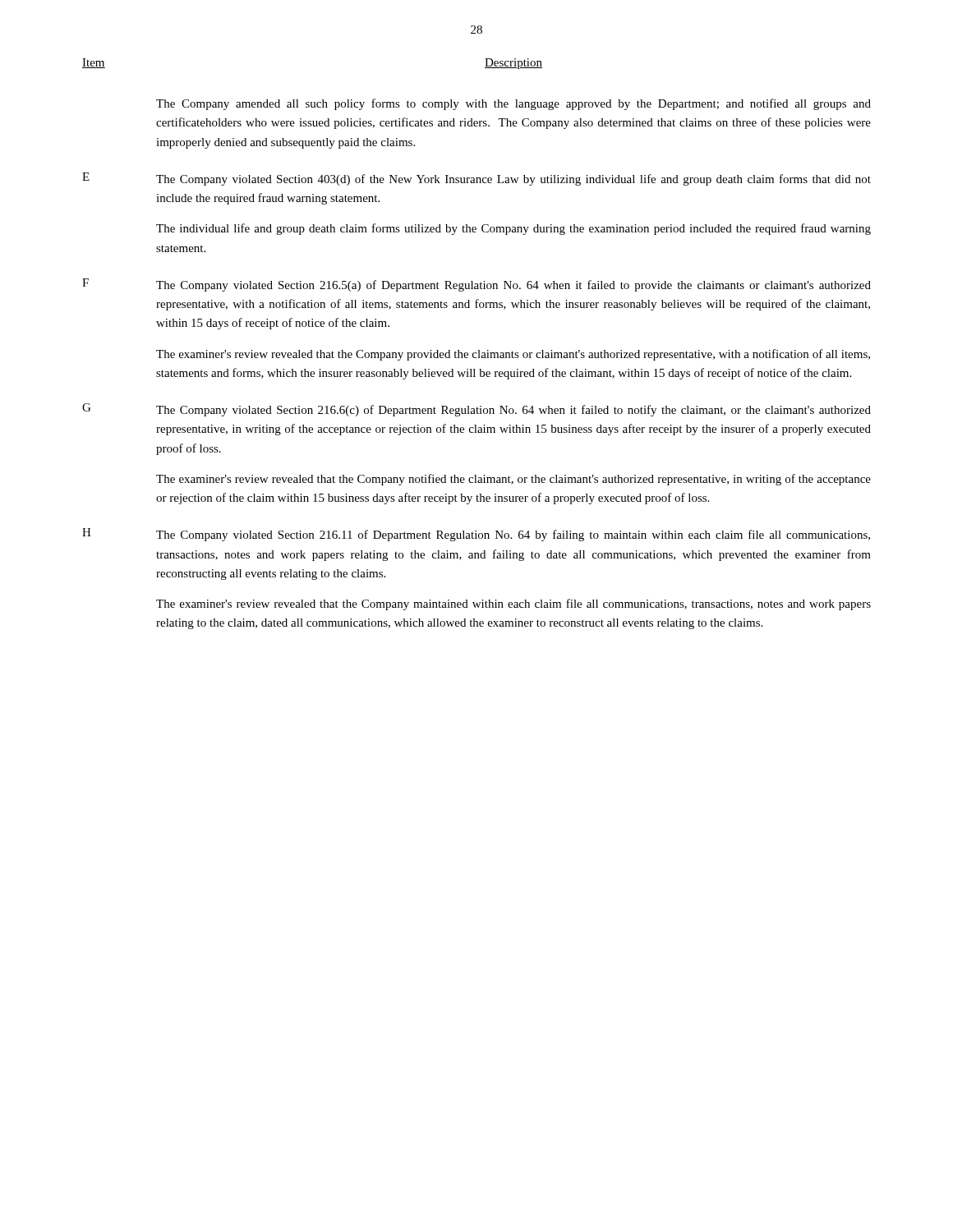Find the list item that says "G The Company violated Section 216.6(c)"
Image resolution: width=953 pixels, height=1232 pixels.
point(476,429)
